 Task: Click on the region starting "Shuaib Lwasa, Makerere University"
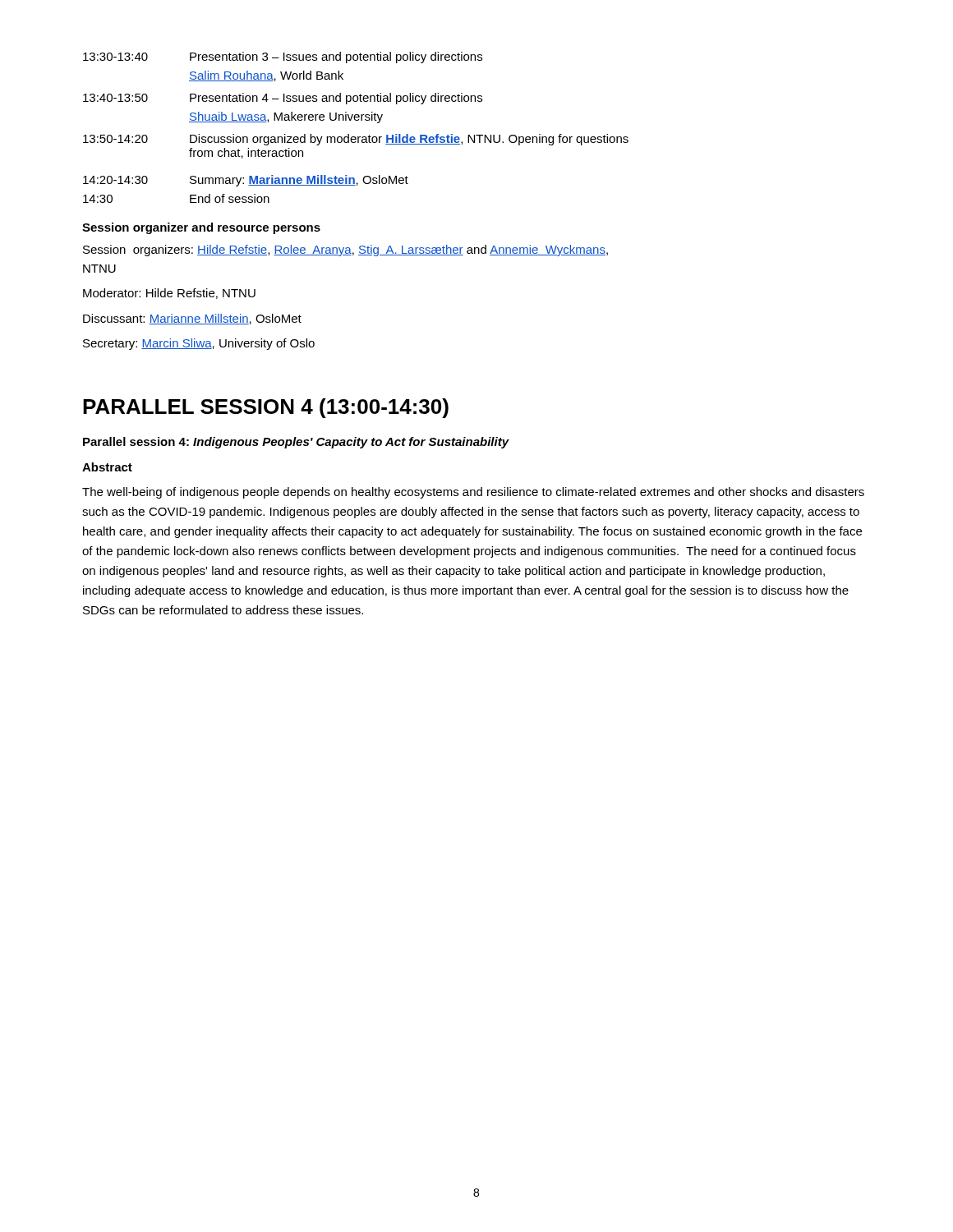point(286,116)
